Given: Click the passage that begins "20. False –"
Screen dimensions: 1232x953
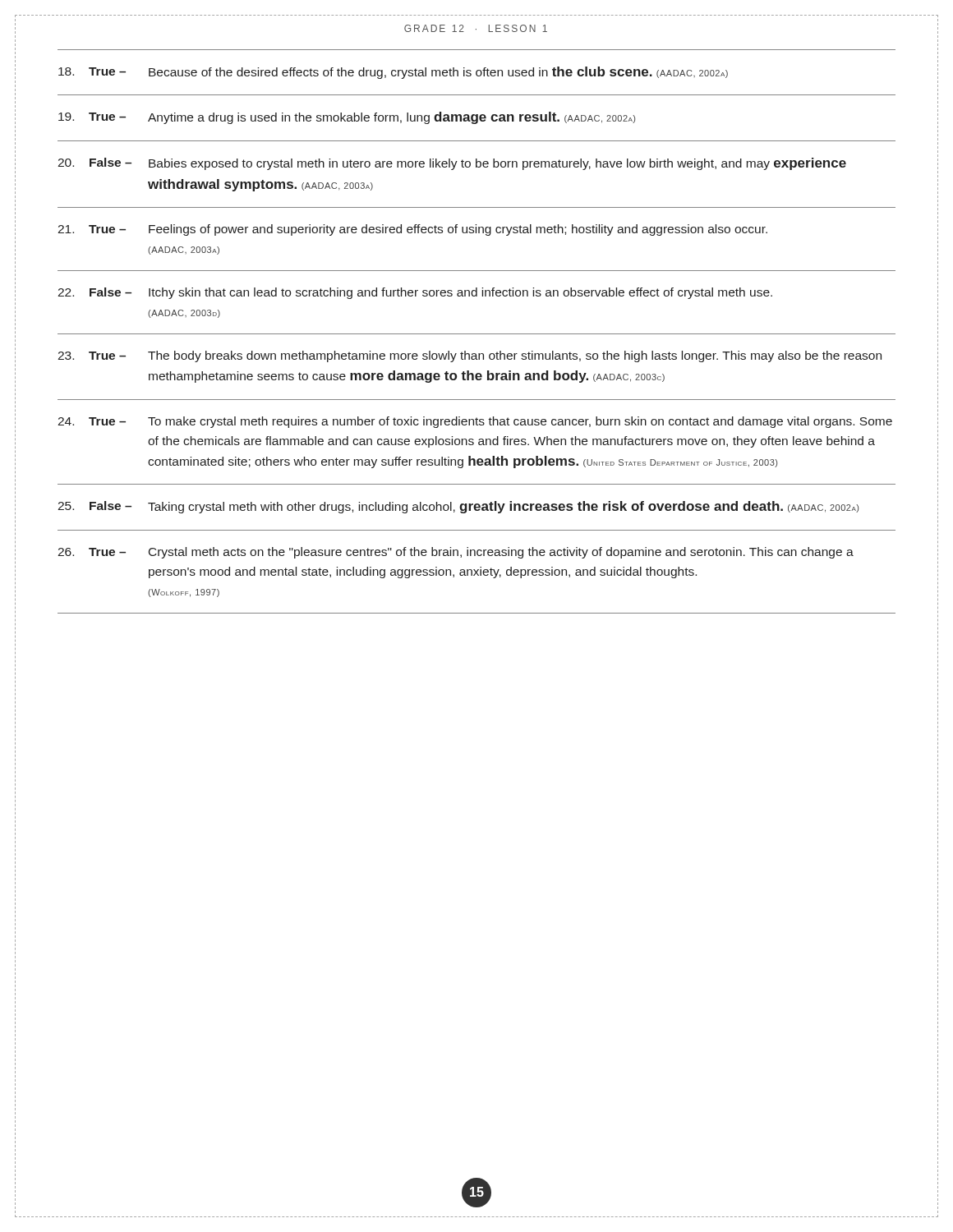Looking at the screenshot, I should (476, 174).
